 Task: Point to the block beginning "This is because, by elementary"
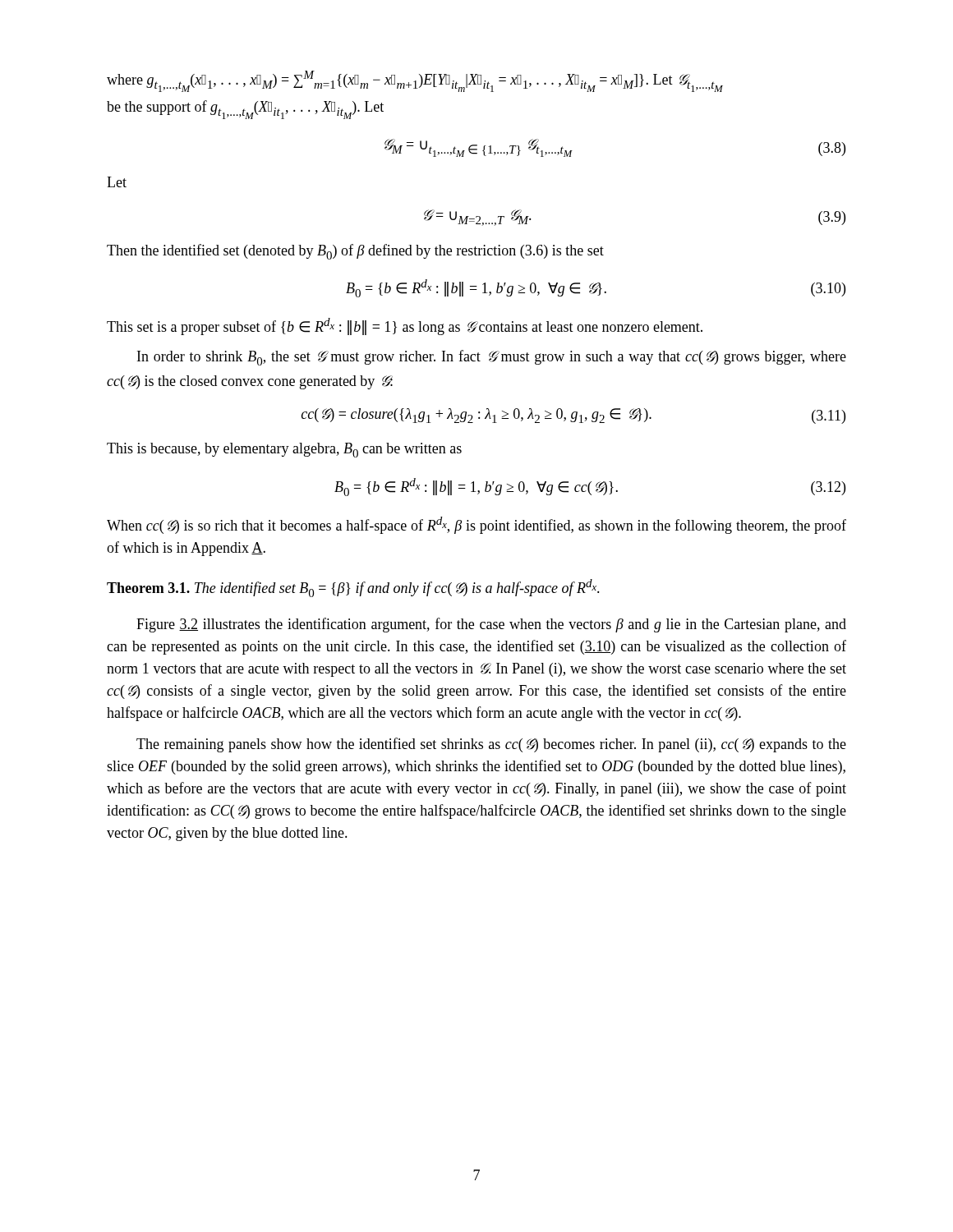[x=284, y=450]
